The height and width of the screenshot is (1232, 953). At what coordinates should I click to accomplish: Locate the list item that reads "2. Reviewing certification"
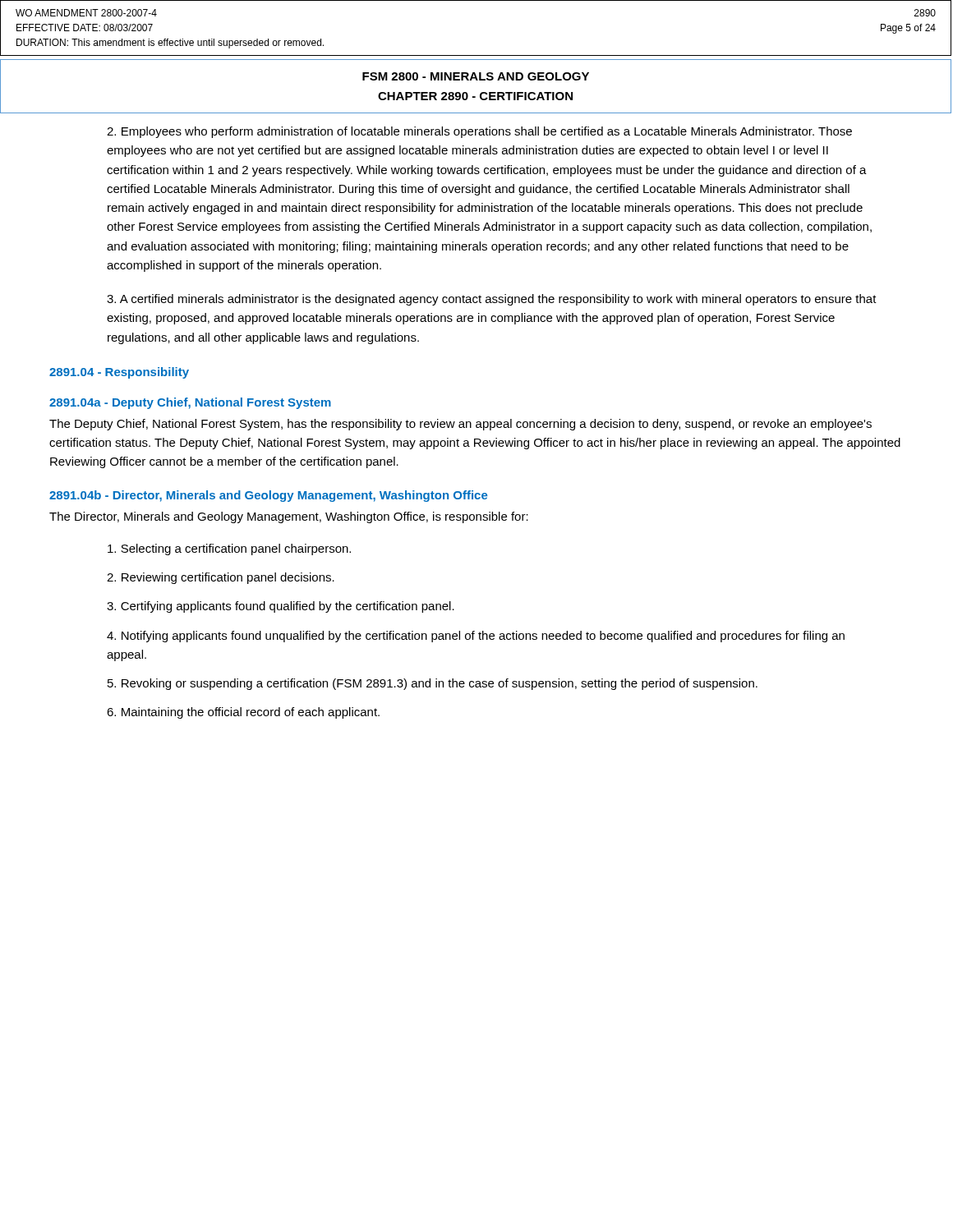click(x=221, y=577)
